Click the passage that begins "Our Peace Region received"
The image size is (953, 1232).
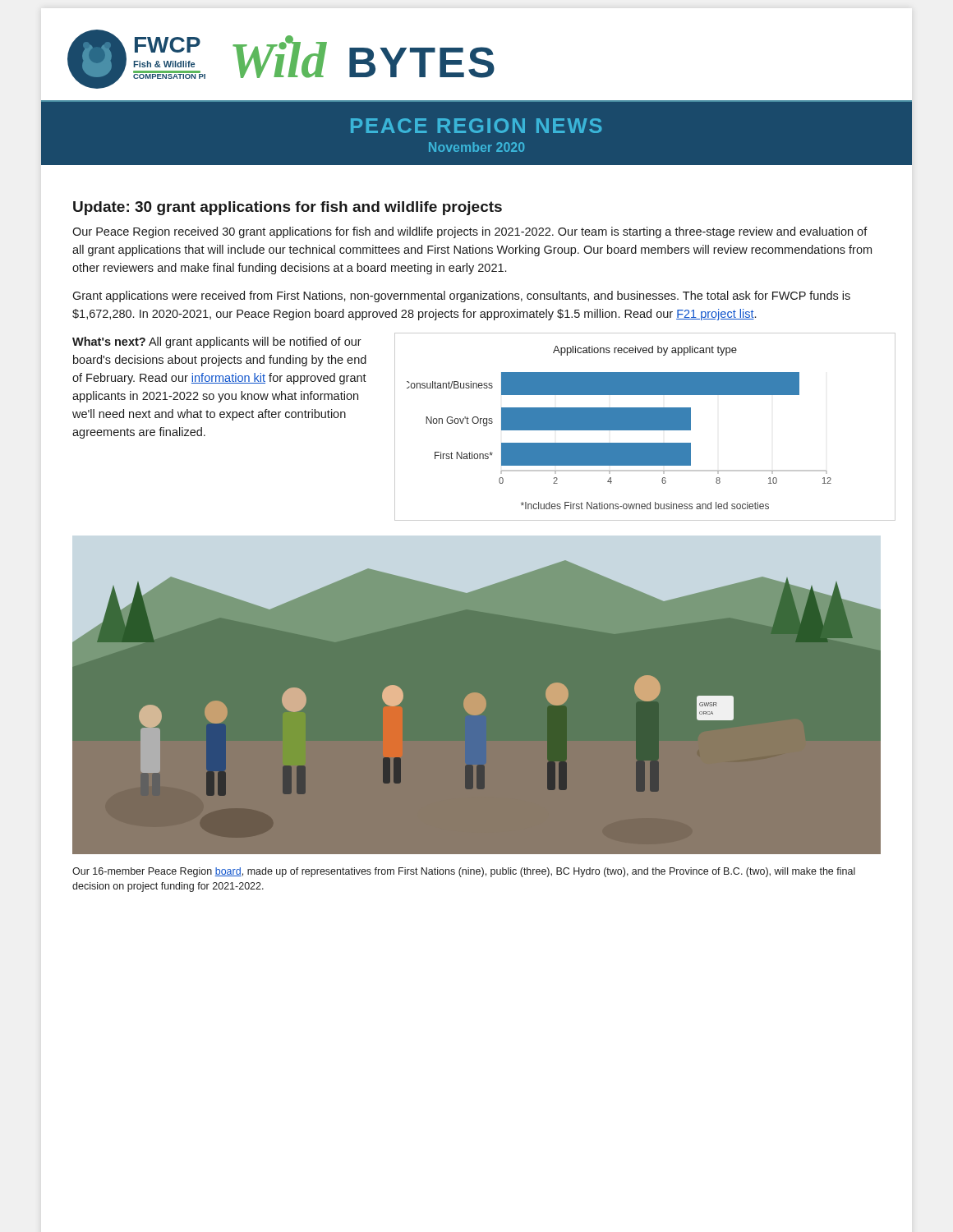(x=476, y=250)
